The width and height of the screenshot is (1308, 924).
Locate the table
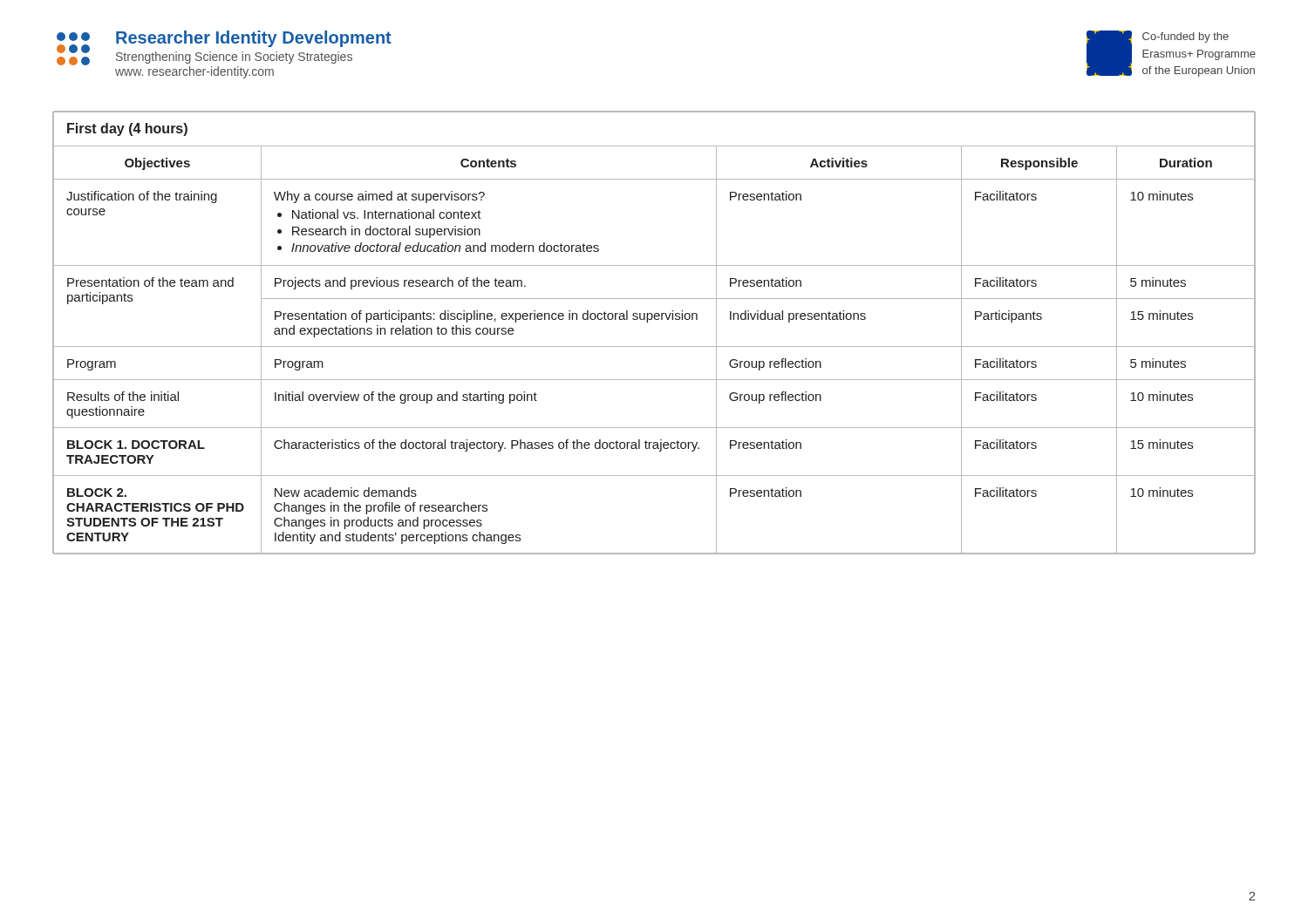654,332
